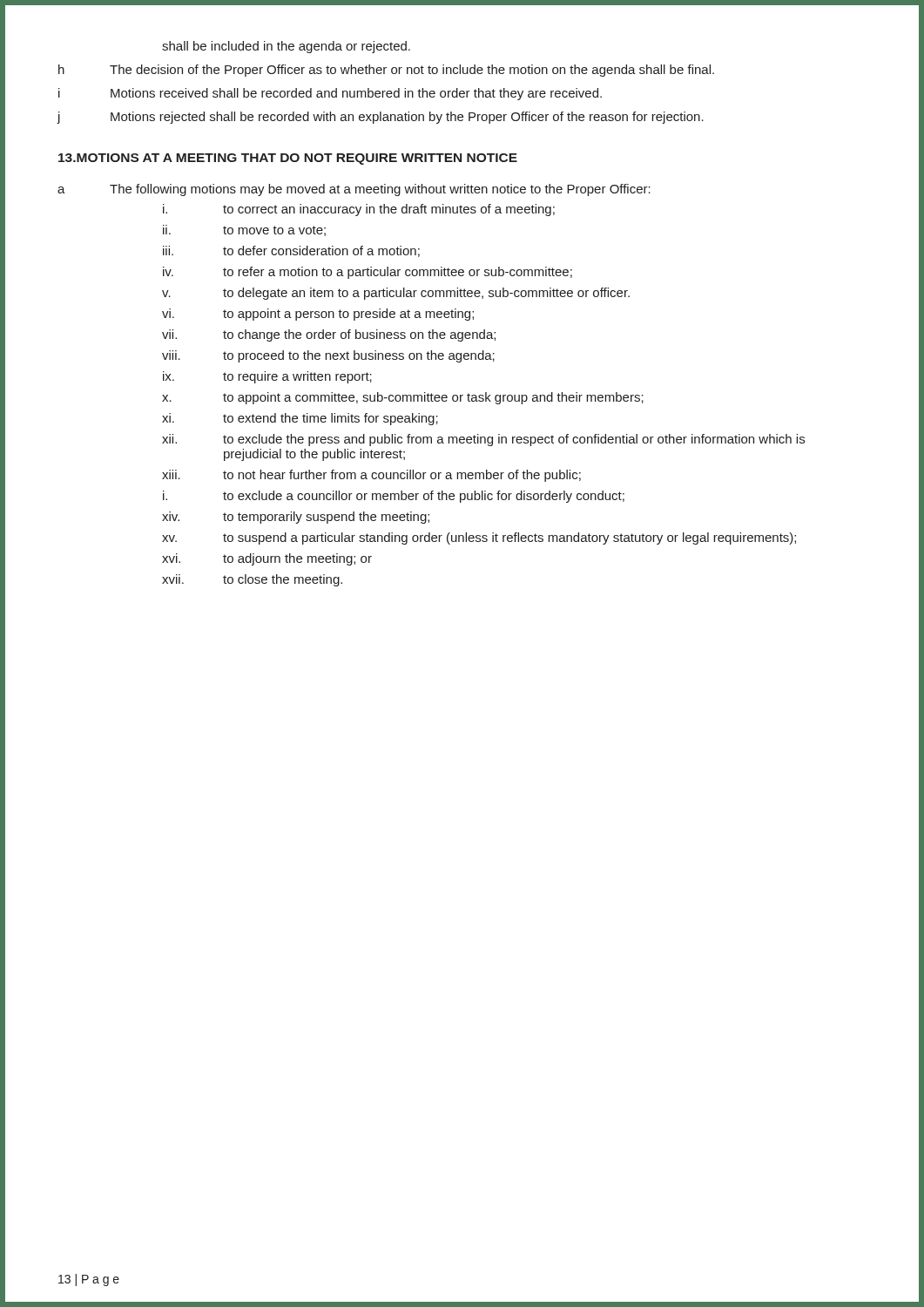Point to the block beginning "j Motions rejected shall be recorded with an"
924x1307 pixels.
[x=462, y=116]
